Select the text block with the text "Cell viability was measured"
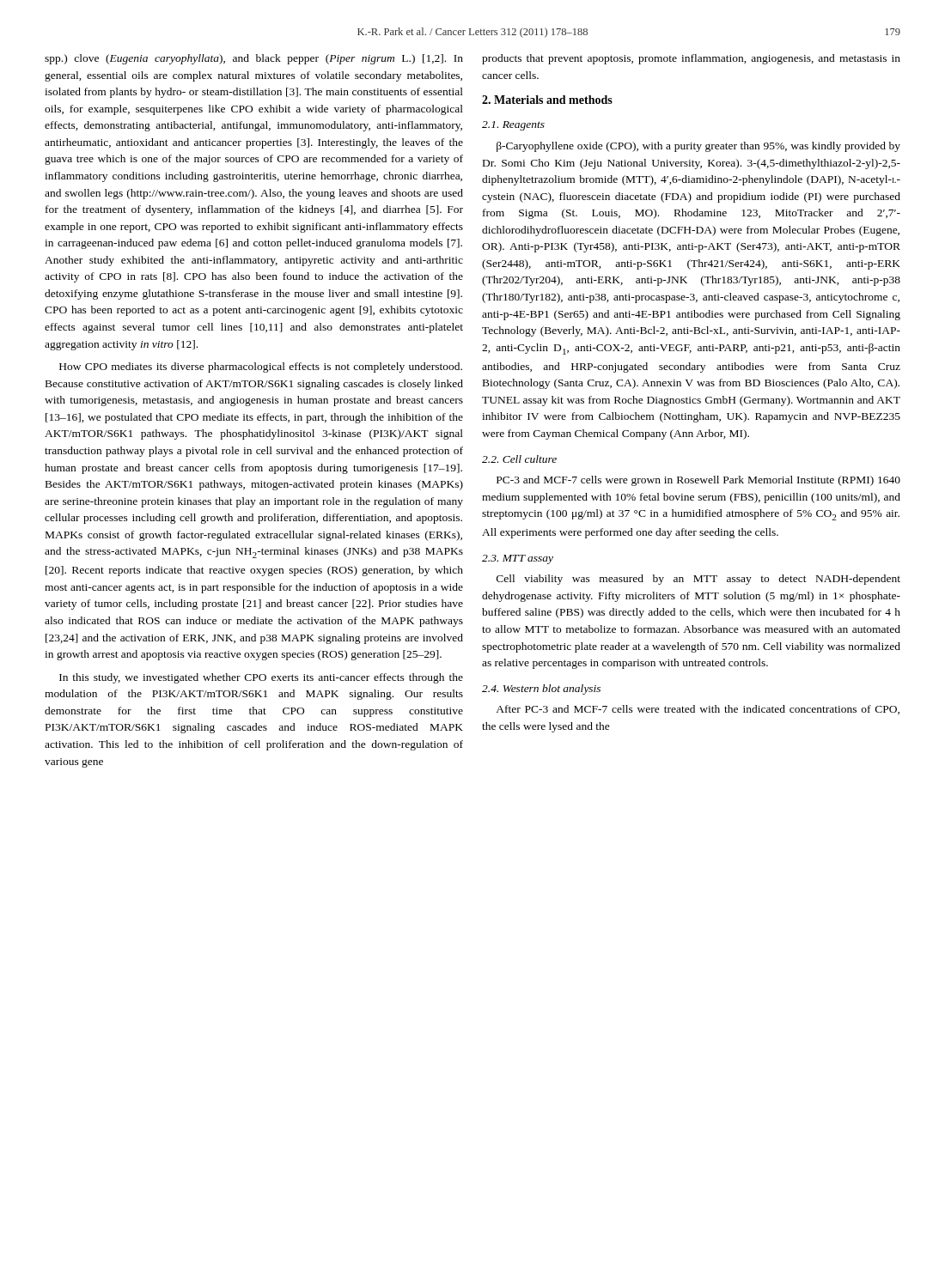Image resolution: width=945 pixels, height=1288 pixels. coord(691,621)
